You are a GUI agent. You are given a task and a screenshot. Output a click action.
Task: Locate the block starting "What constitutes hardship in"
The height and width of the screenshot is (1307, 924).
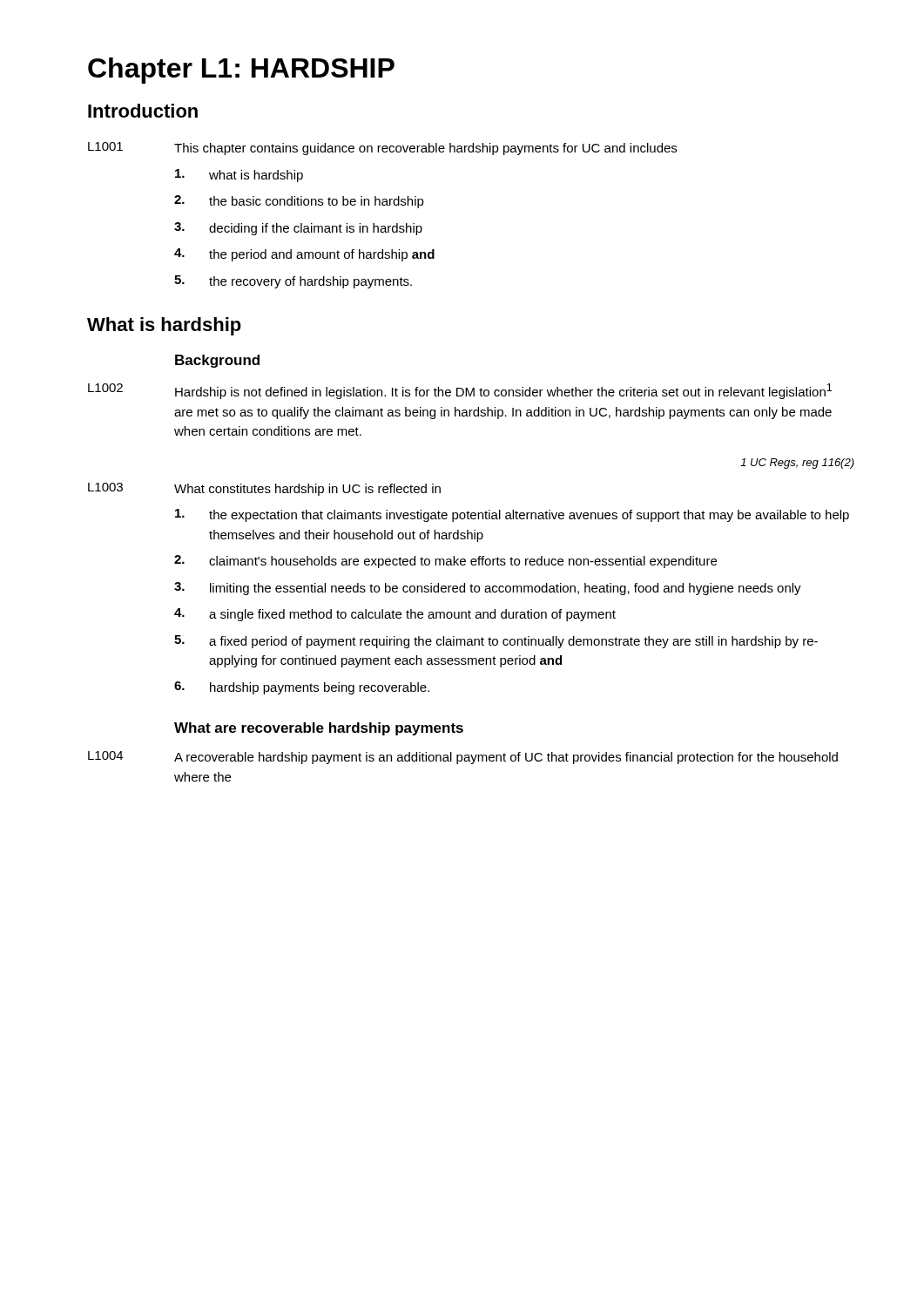point(514,588)
